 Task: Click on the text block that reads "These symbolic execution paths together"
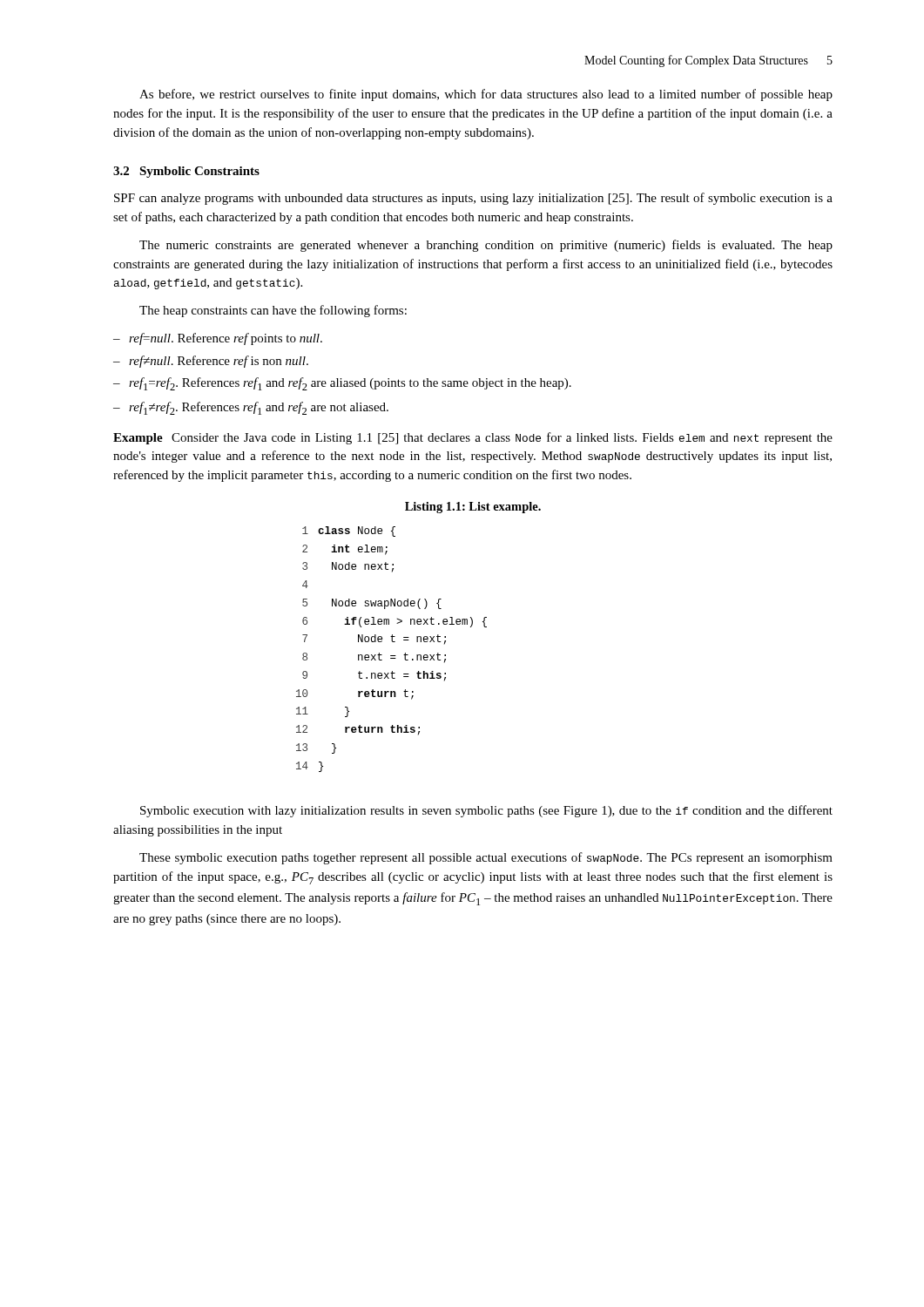[x=473, y=888]
